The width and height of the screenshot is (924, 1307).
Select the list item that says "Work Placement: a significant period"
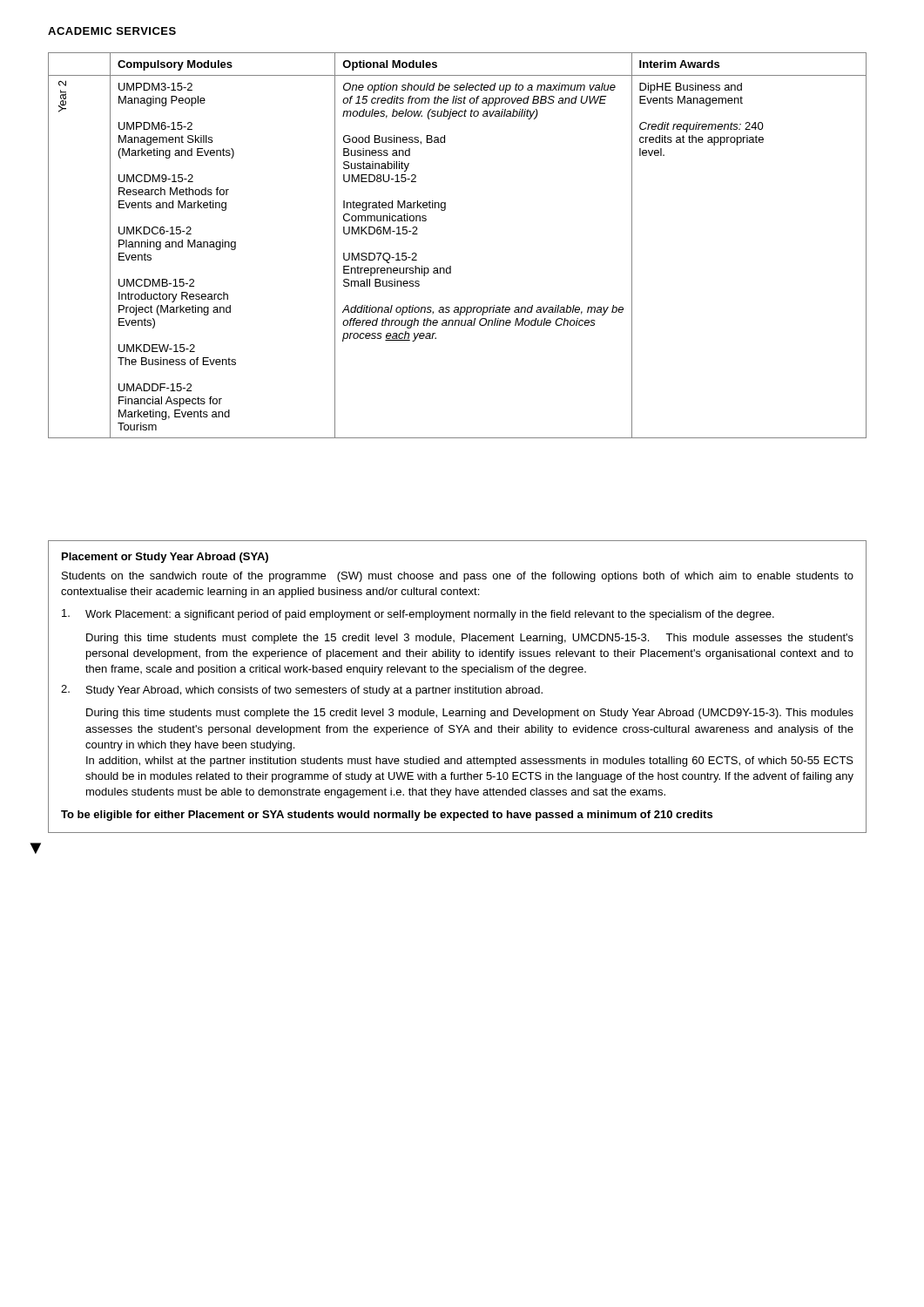pyautogui.click(x=457, y=615)
